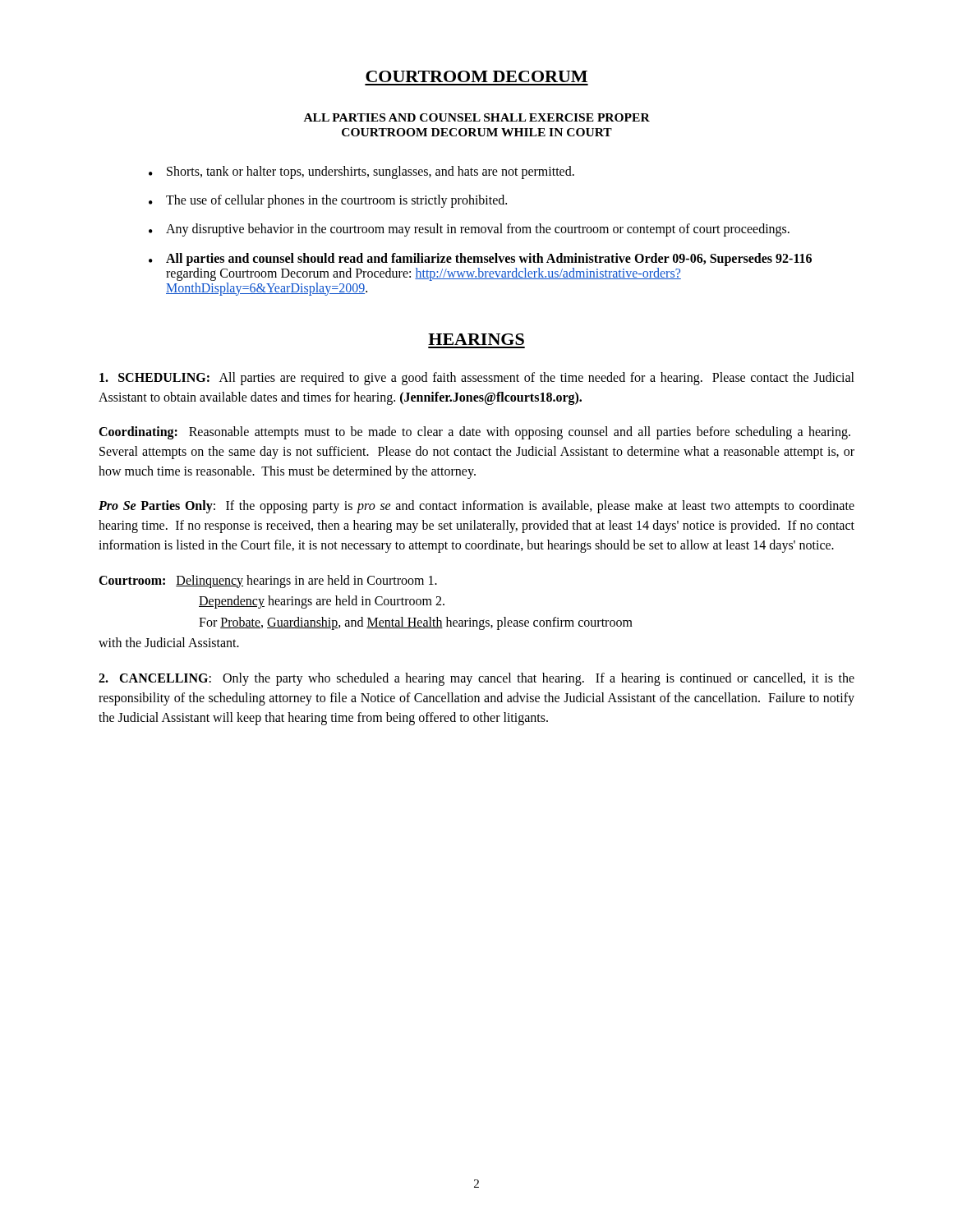
Task: Find the list item with the text "• The use of cellular phones"
Action: (x=328, y=204)
